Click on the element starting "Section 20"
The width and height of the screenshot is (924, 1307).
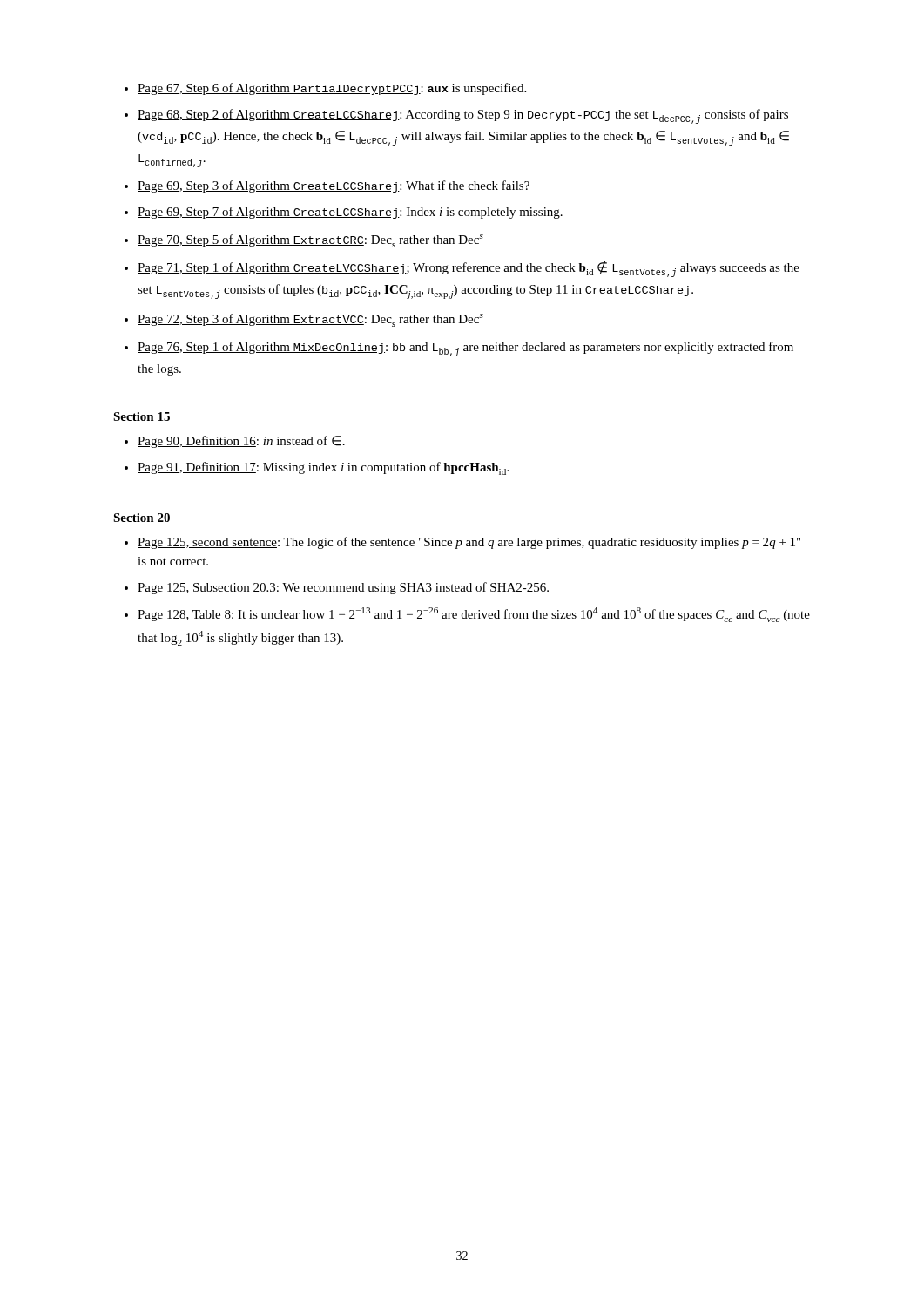(142, 517)
